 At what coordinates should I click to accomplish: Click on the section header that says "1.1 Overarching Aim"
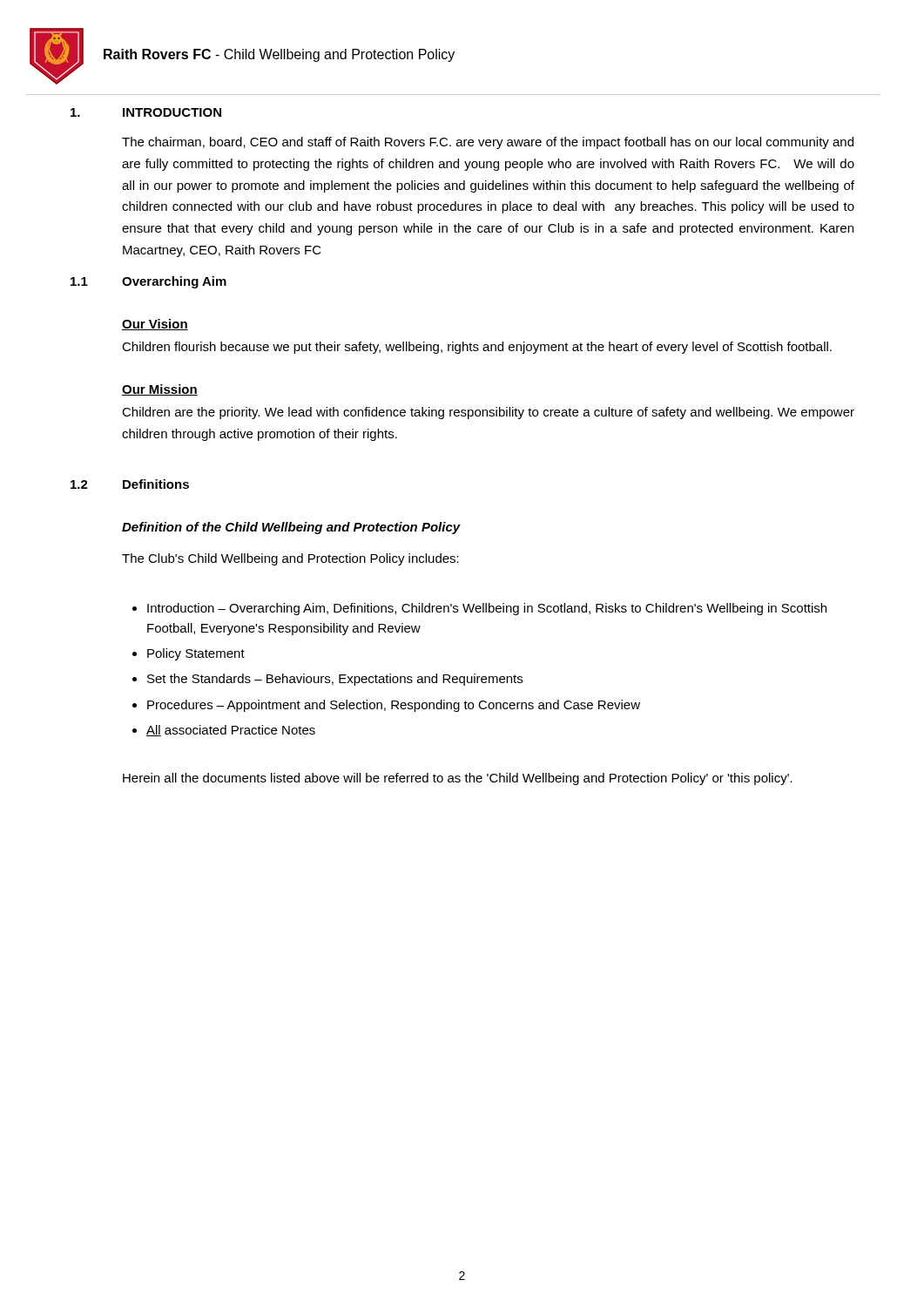pyautogui.click(x=148, y=282)
